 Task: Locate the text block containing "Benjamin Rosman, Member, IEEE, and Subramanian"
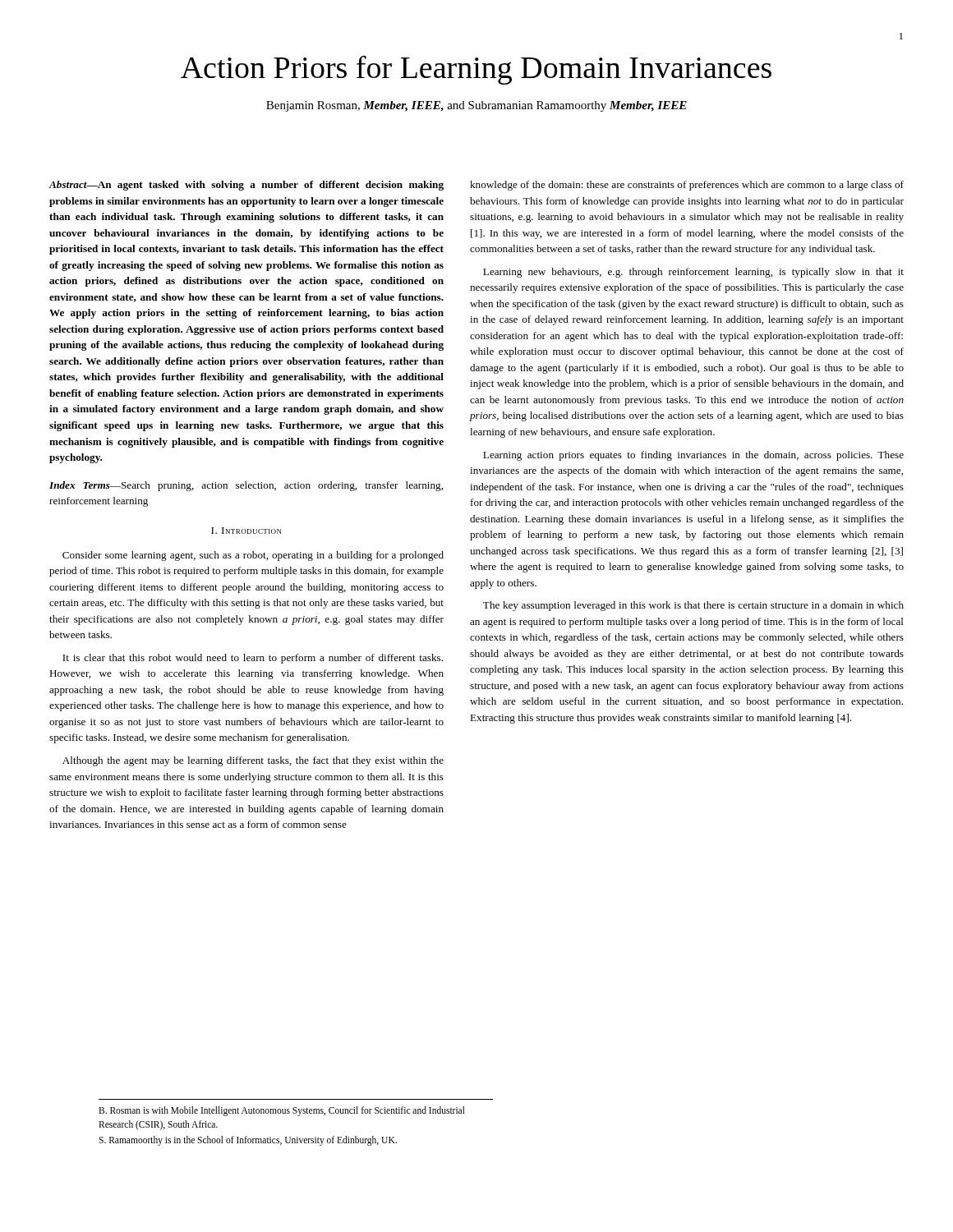[x=476, y=105]
